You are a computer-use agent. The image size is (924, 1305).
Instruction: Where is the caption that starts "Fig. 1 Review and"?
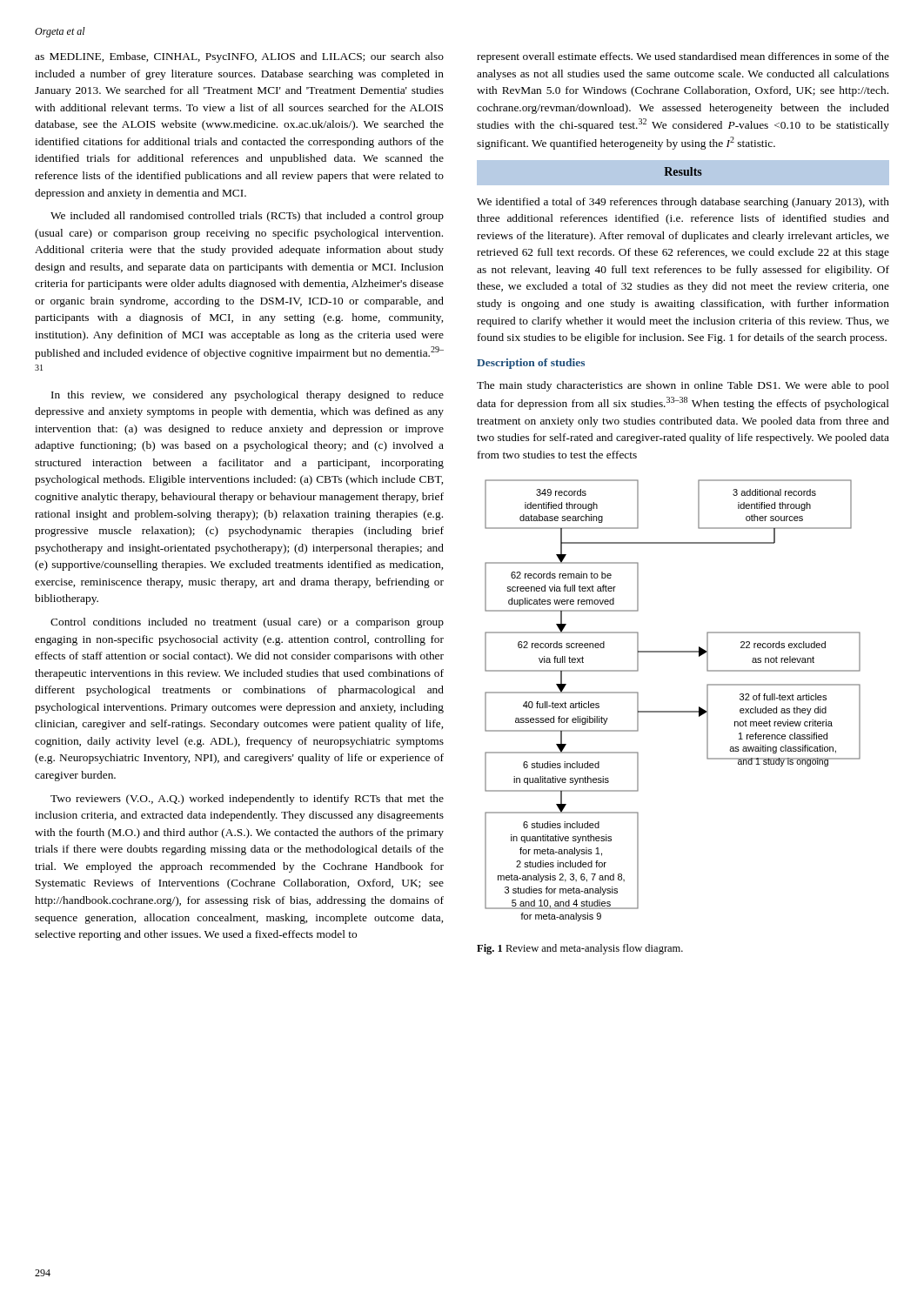point(580,948)
